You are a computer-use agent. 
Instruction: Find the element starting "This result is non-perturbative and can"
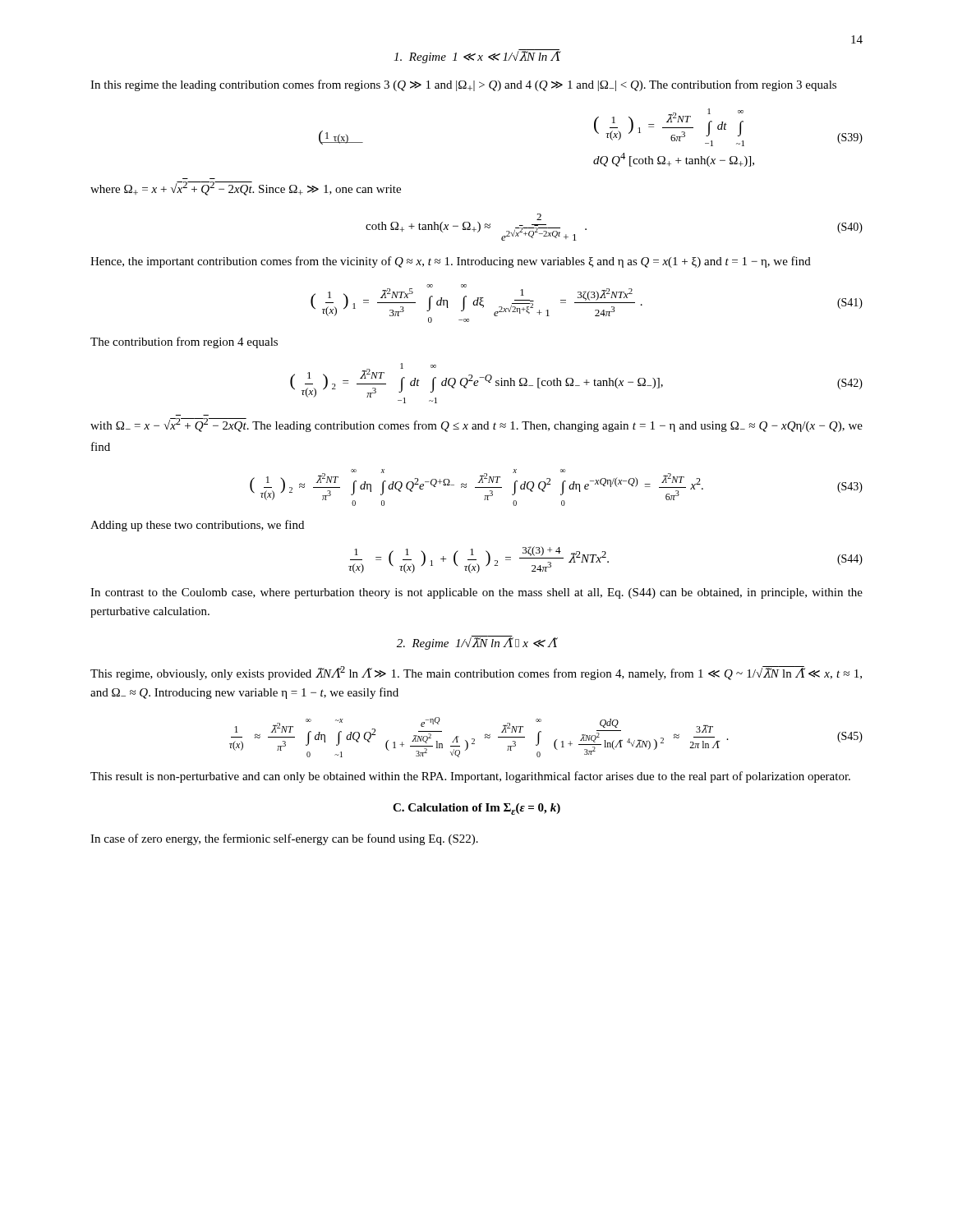point(471,776)
